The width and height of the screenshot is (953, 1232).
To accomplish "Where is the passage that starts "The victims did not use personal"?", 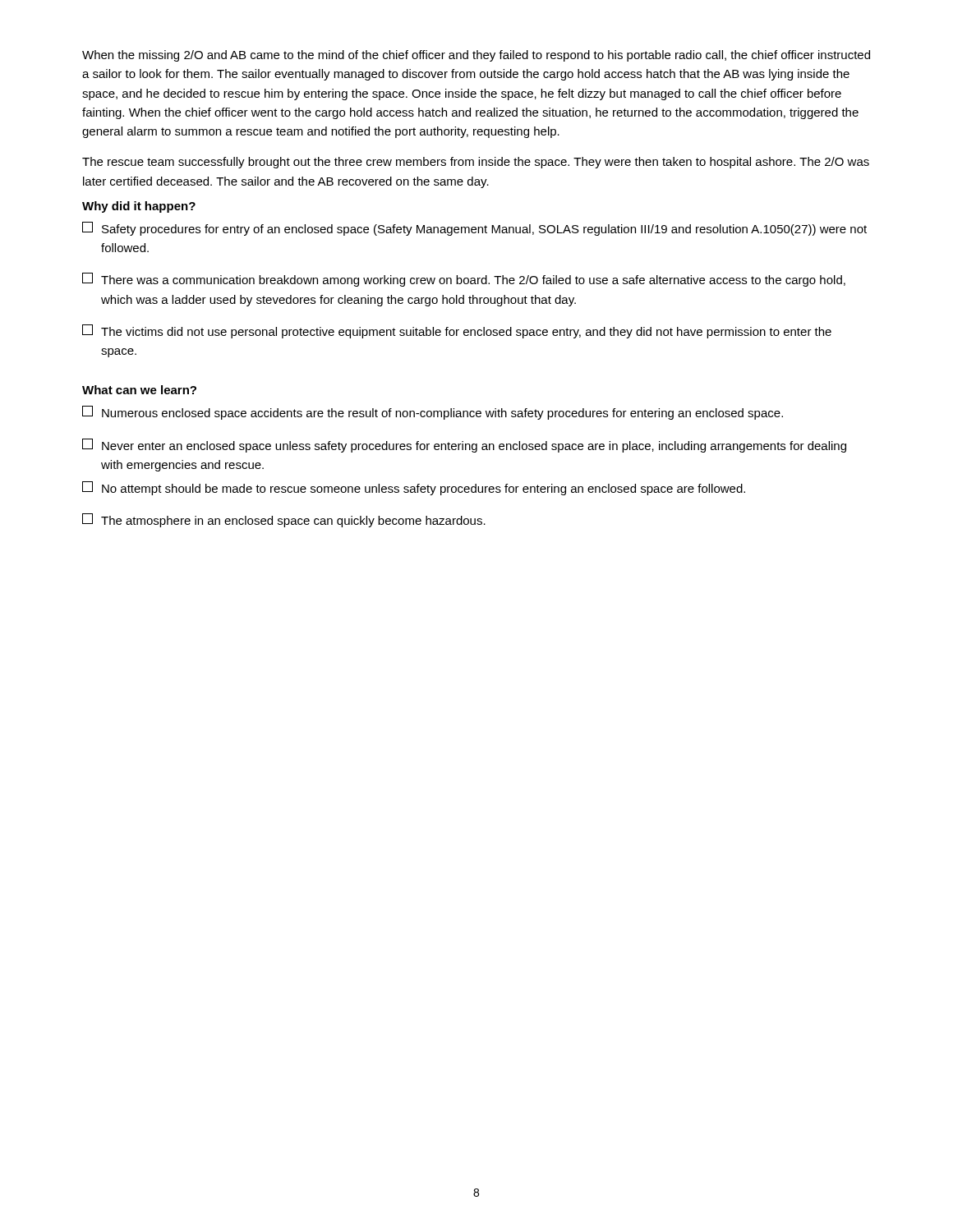I will tap(476, 341).
